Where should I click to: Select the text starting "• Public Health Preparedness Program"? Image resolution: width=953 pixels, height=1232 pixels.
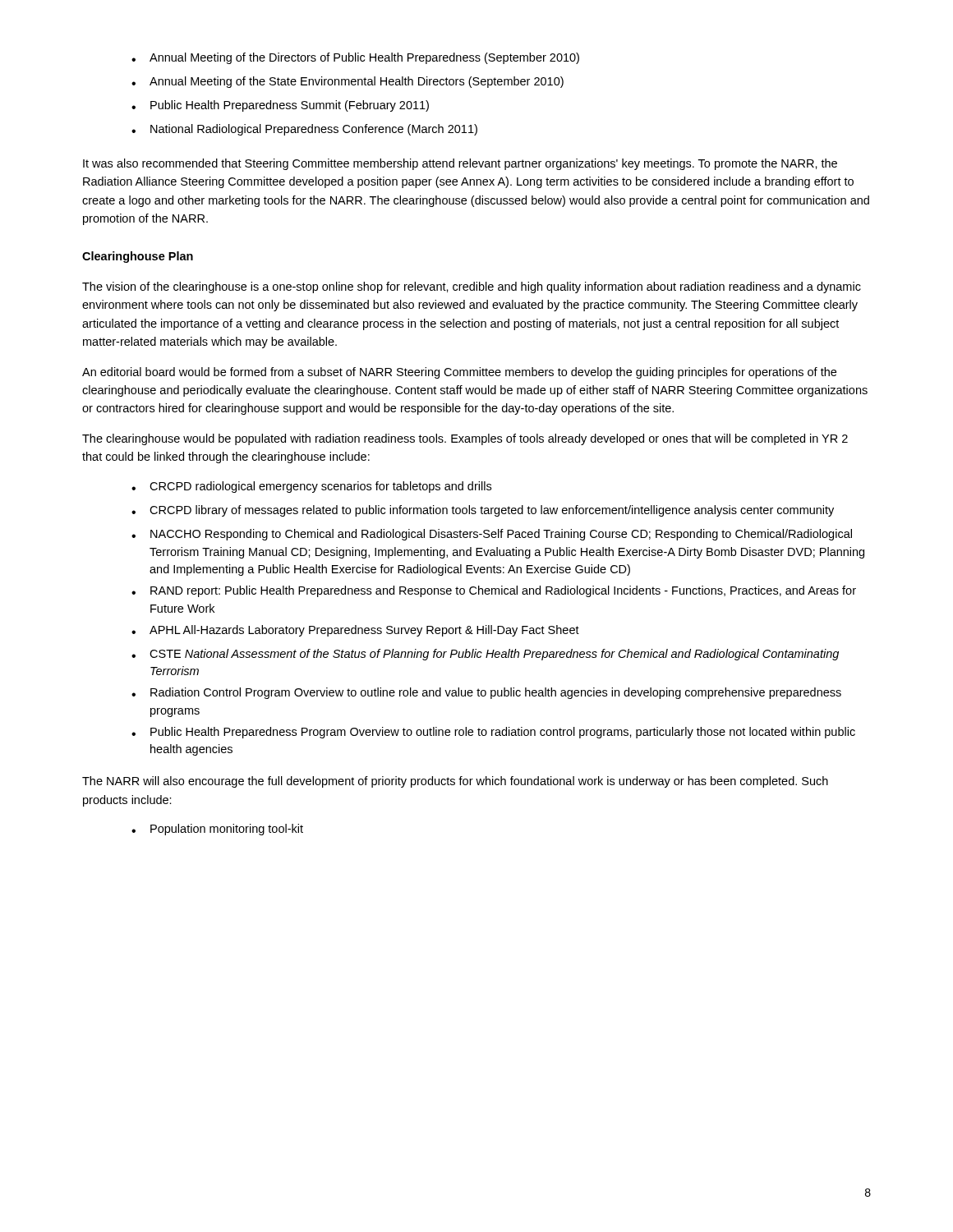coord(501,741)
